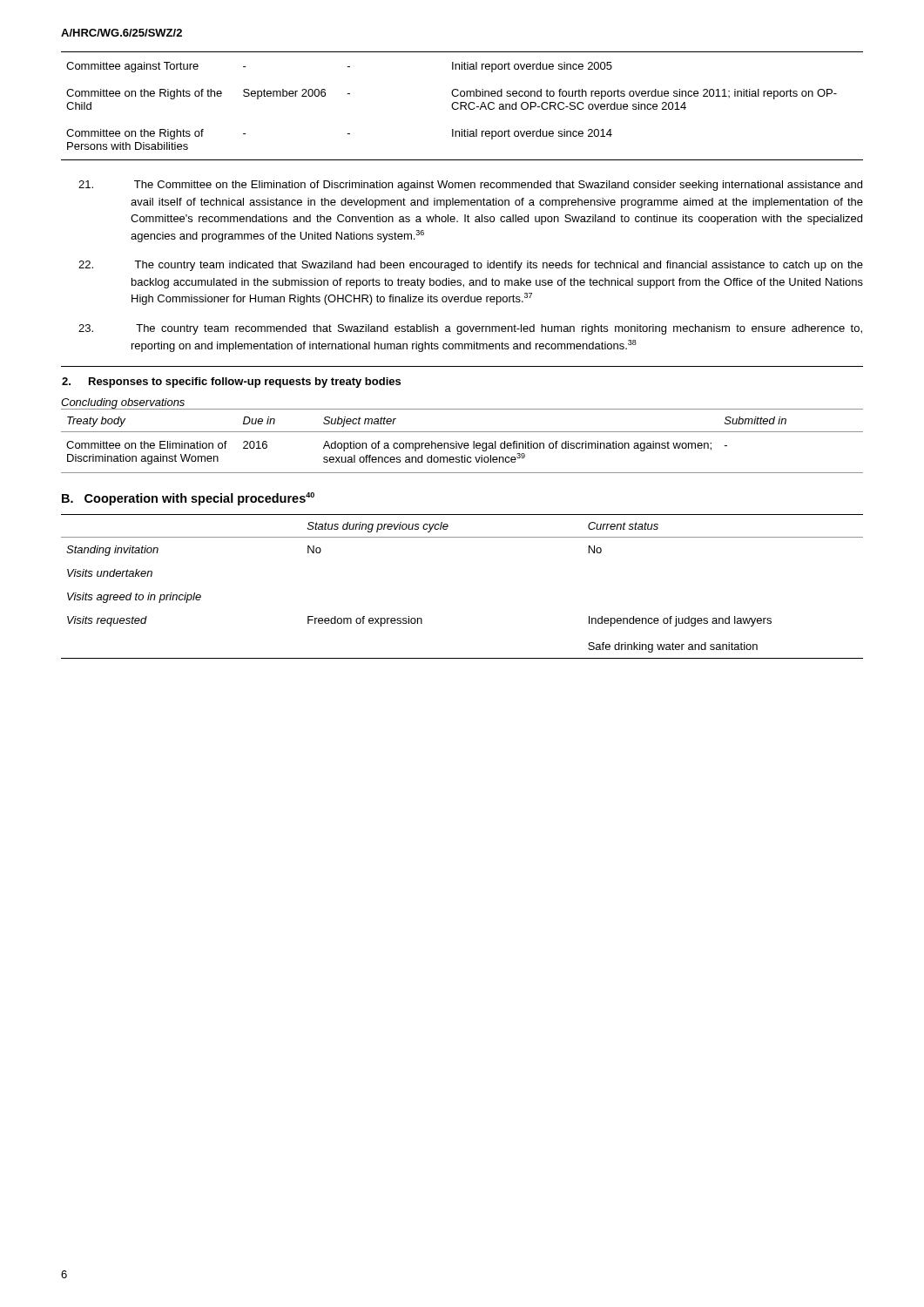
Task: Click the section header that begins "2. Responses to specific"
Action: coord(231,383)
